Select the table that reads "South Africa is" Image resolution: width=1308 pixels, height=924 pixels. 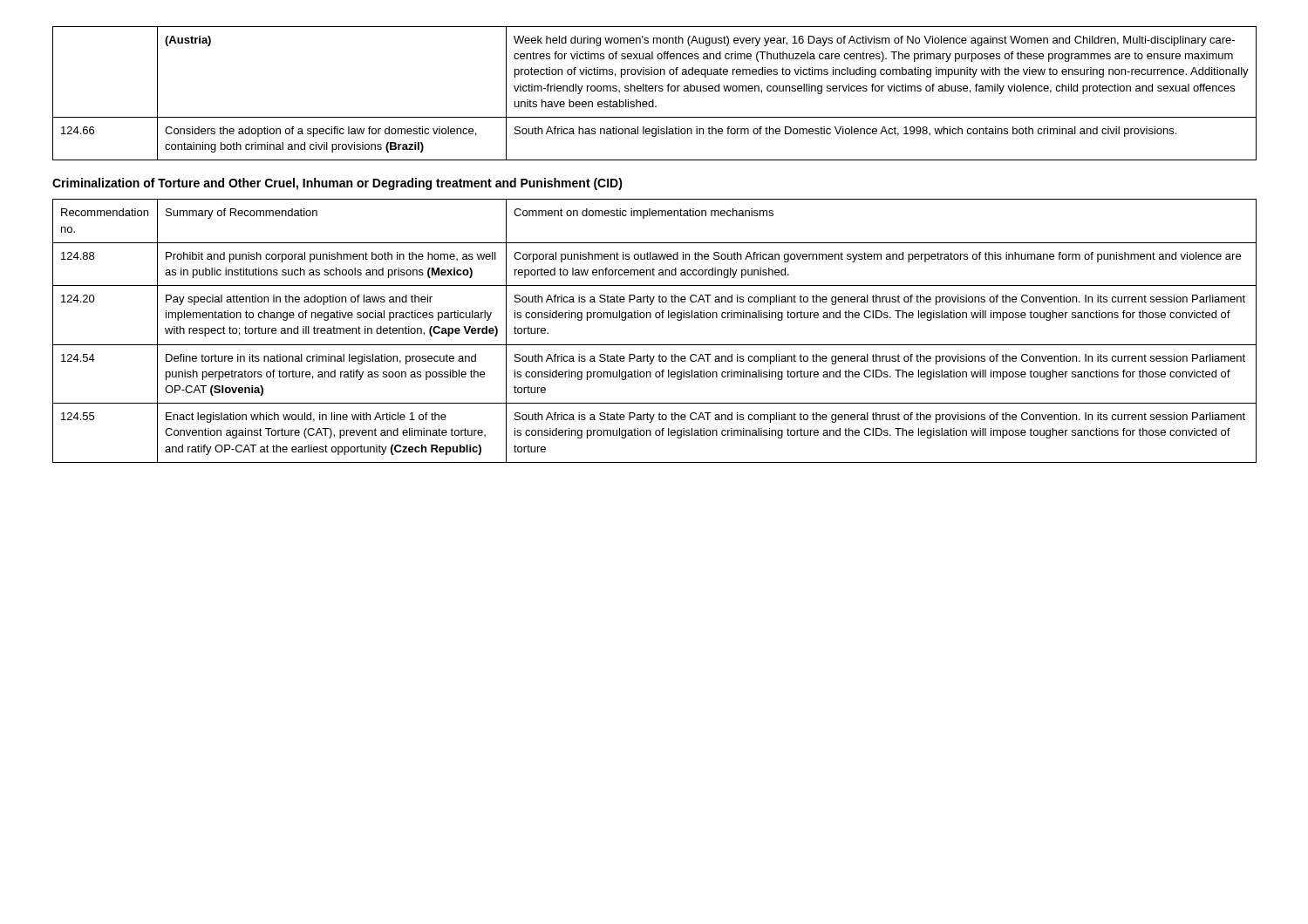[654, 331]
